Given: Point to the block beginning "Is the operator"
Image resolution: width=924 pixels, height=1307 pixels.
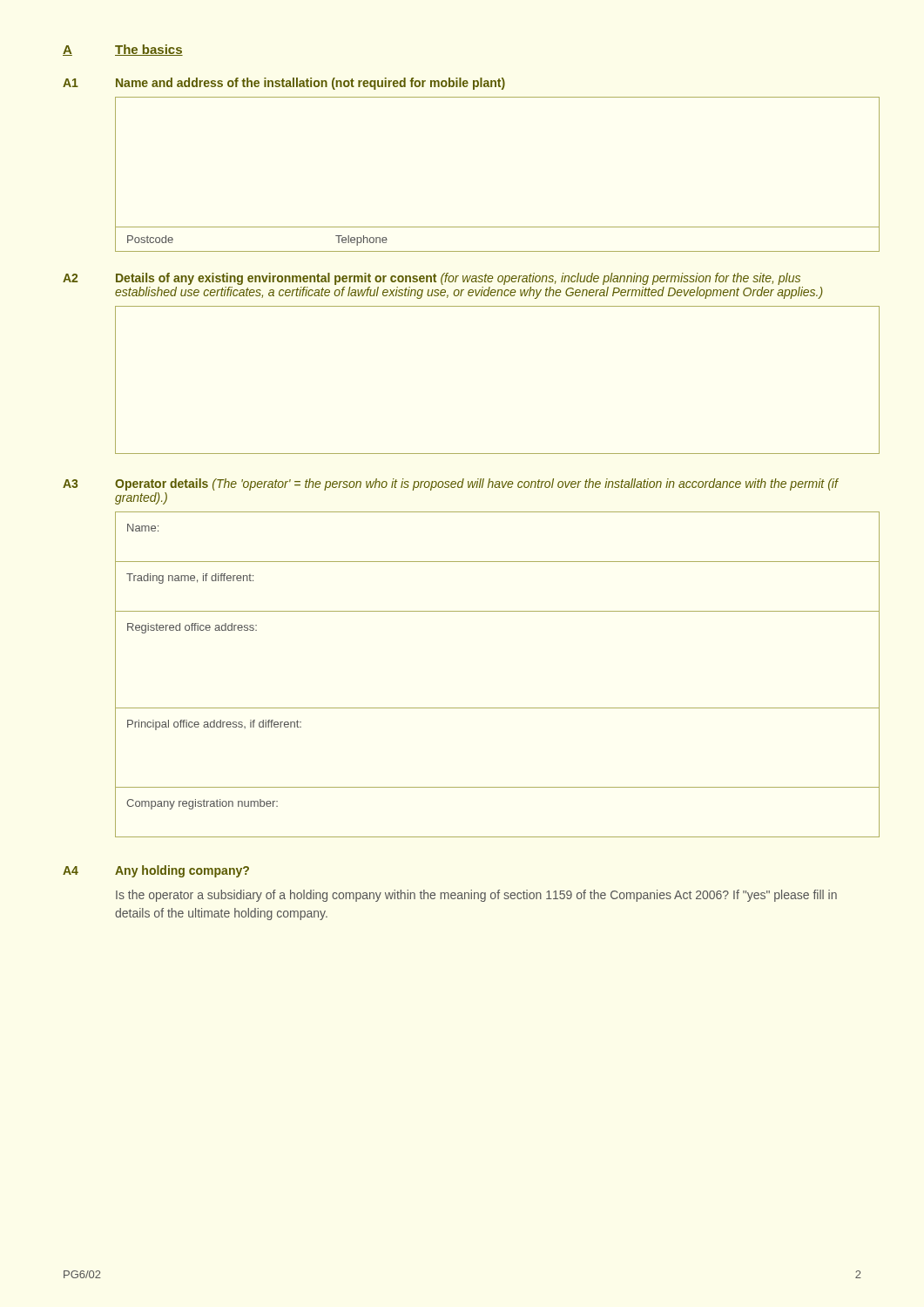Looking at the screenshot, I should (476, 904).
